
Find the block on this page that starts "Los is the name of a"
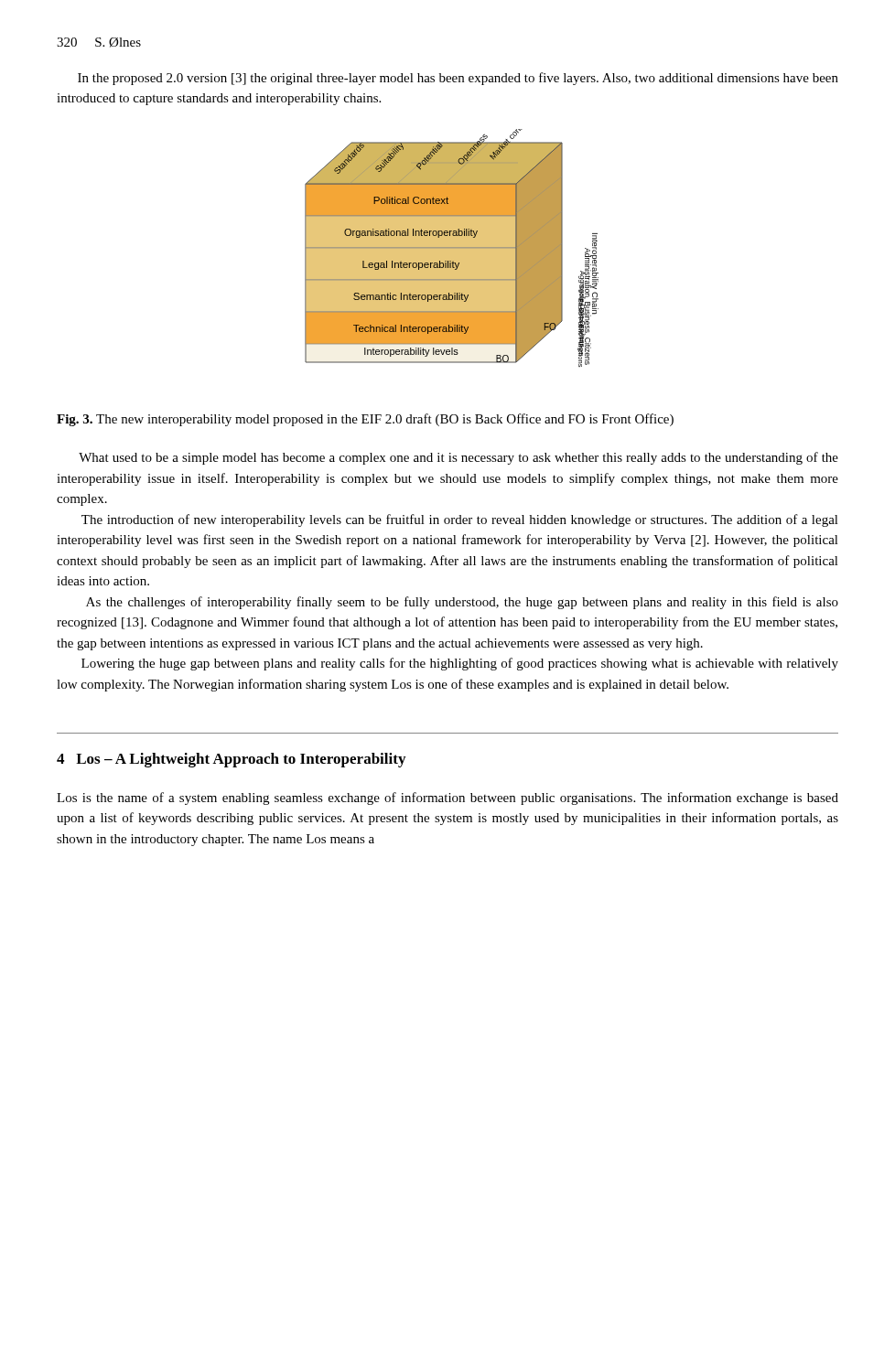(448, 818)
